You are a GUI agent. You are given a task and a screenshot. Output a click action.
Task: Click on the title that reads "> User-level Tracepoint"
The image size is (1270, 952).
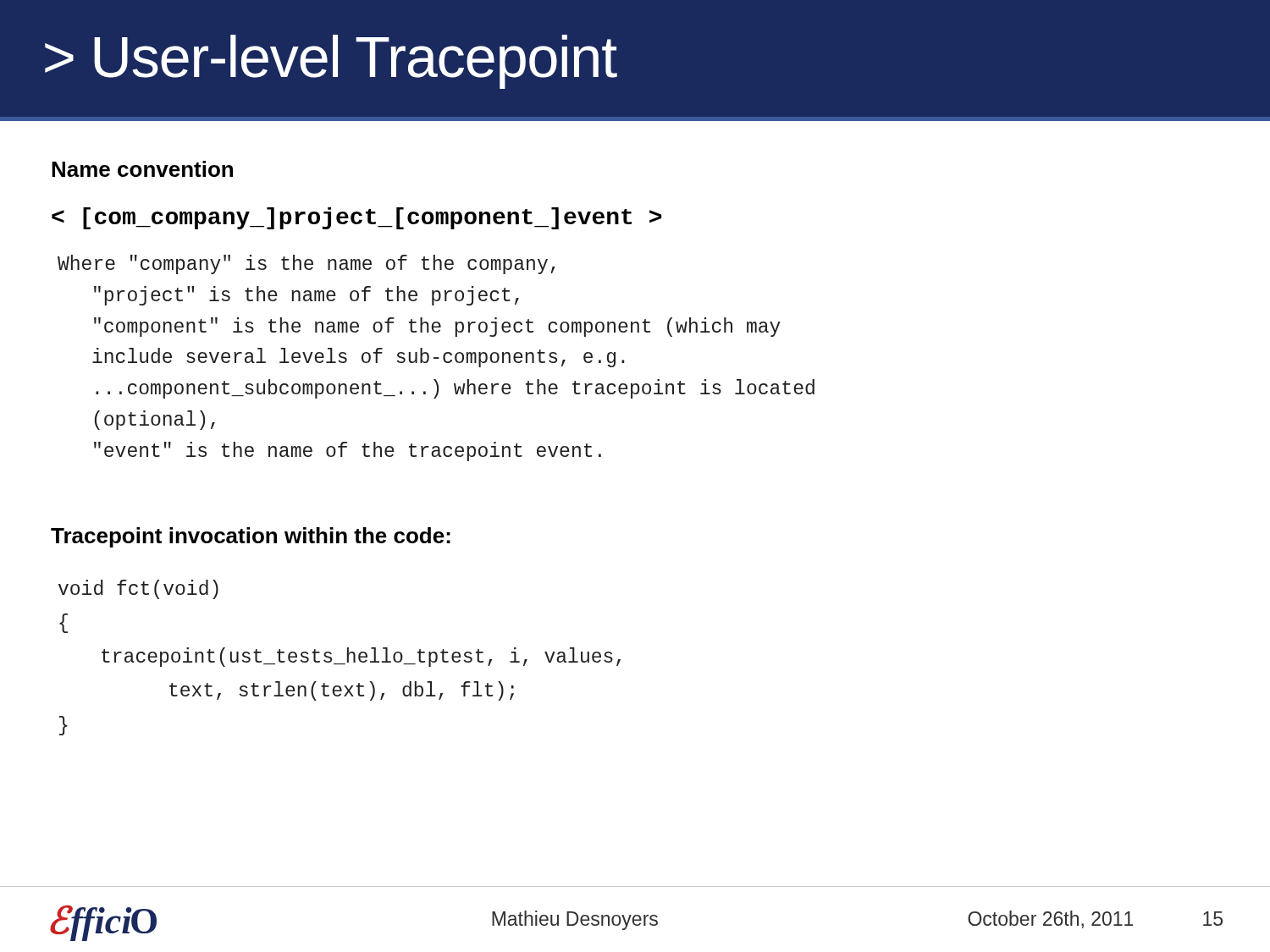click(329, 57)
